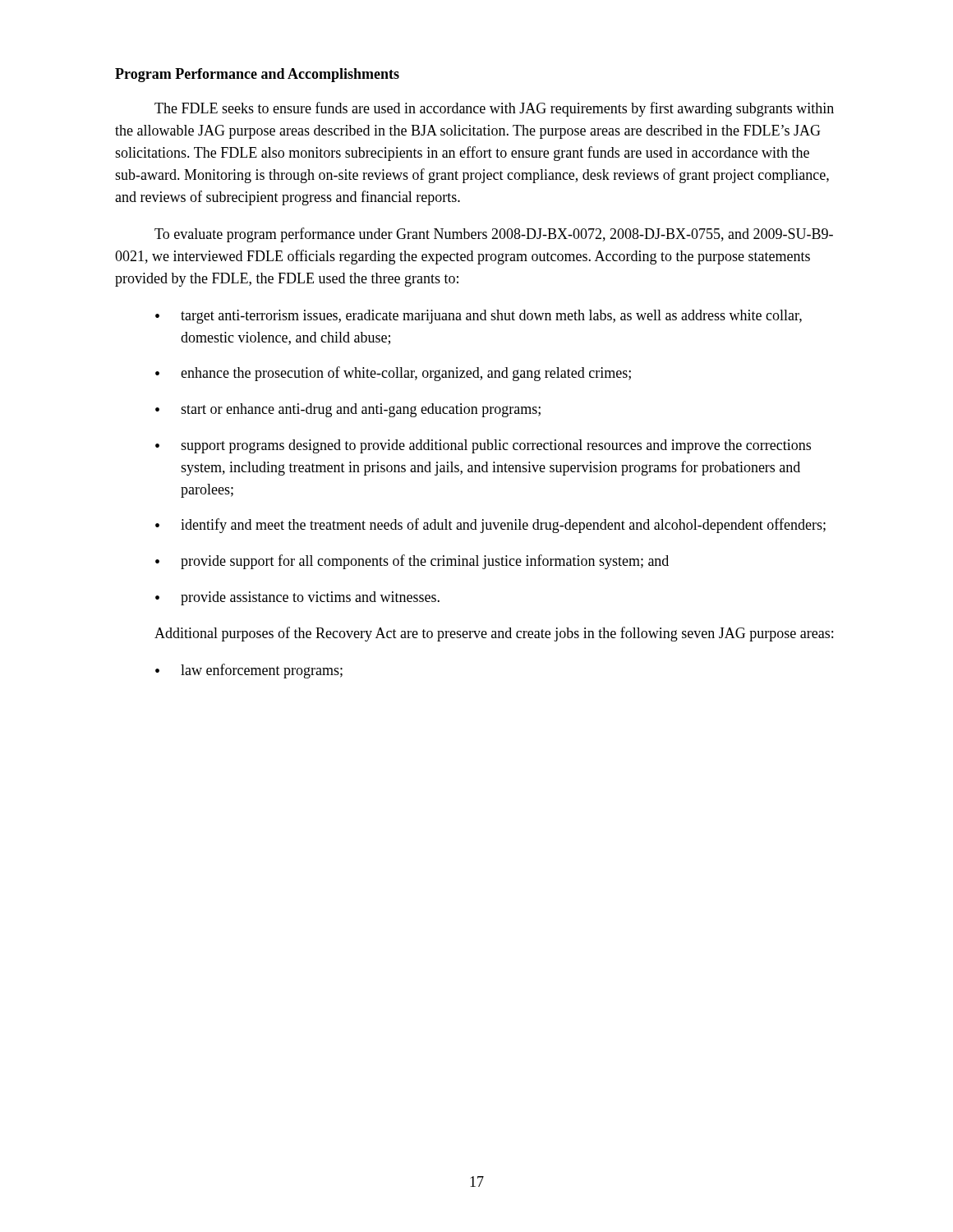
Task: Locate the list item containing "• identify and meet the treatment needs of"
Action: tap(496, 526)
